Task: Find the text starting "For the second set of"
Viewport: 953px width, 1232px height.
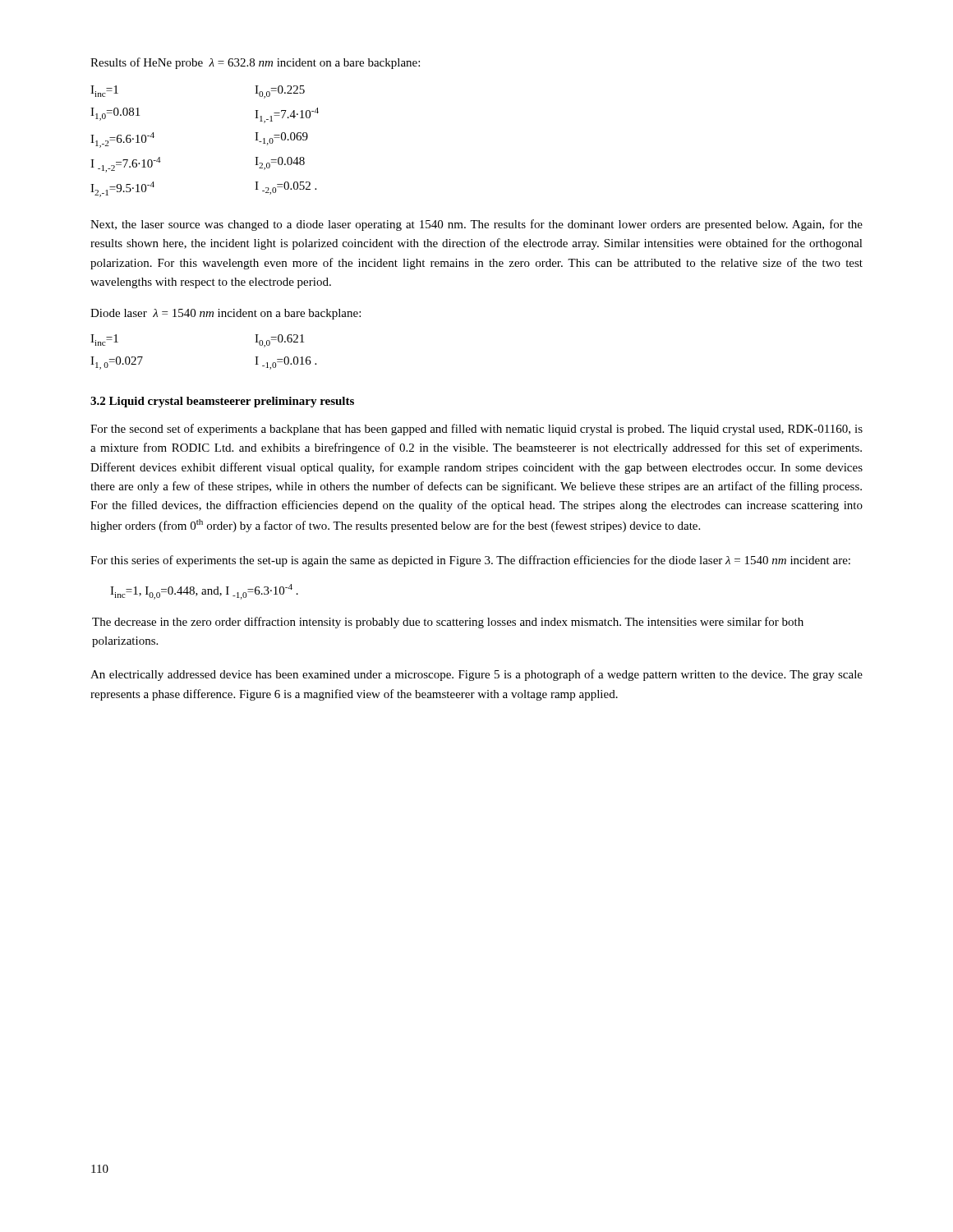Action: [x=476, y=477]
